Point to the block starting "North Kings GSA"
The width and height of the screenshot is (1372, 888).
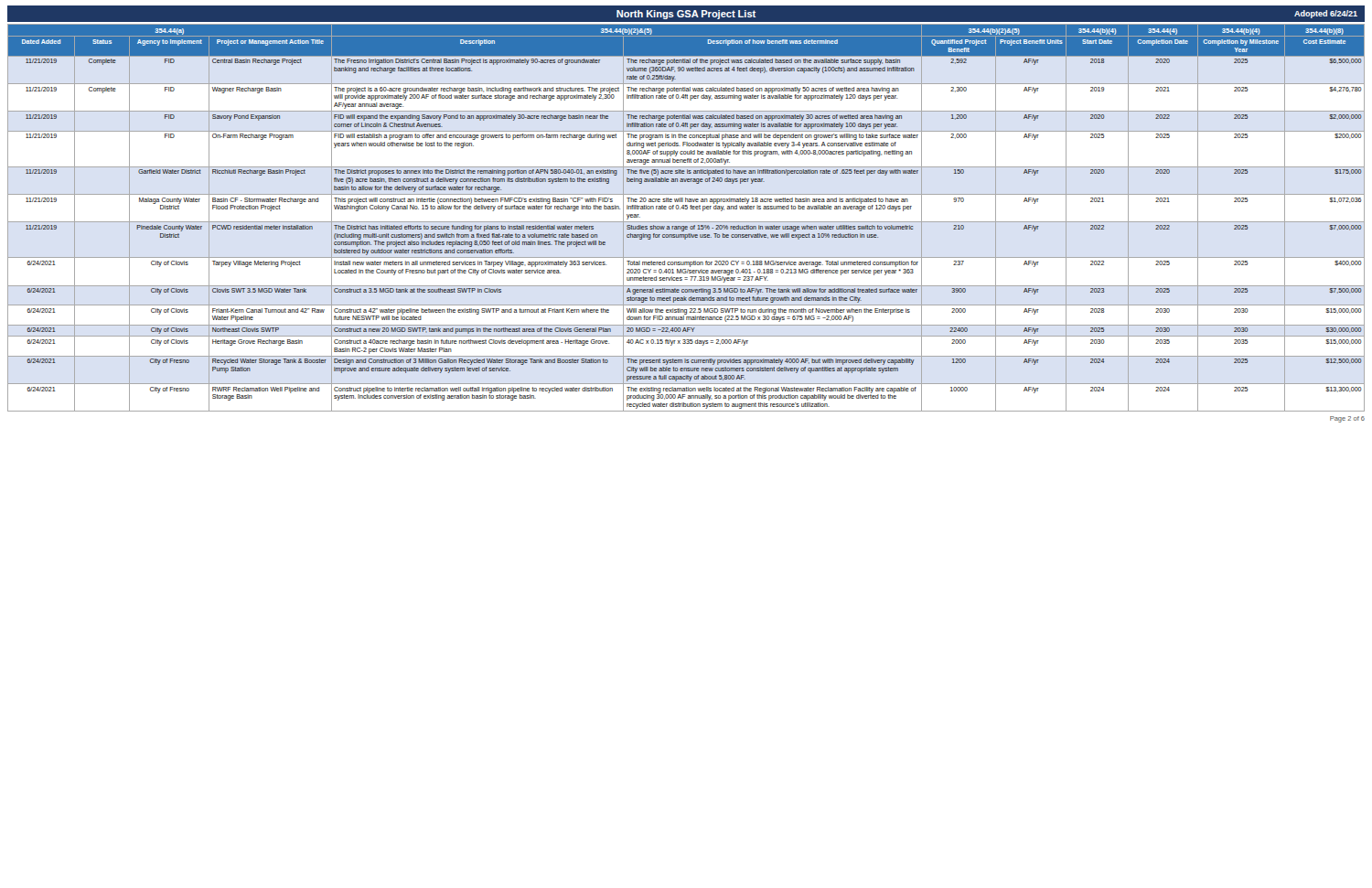point(987,14)
